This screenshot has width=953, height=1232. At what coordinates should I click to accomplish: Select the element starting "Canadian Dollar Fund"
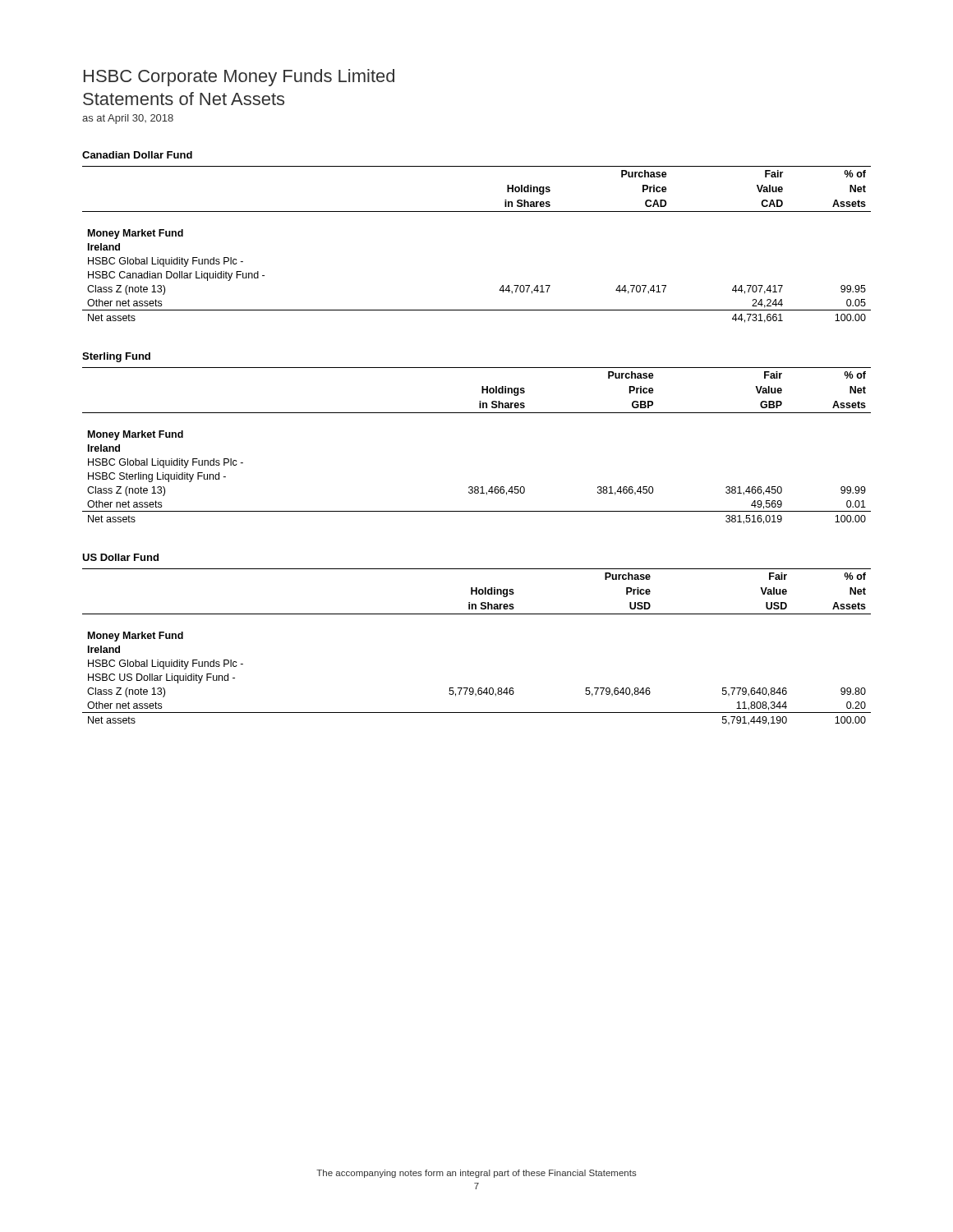tap(137, 155)
